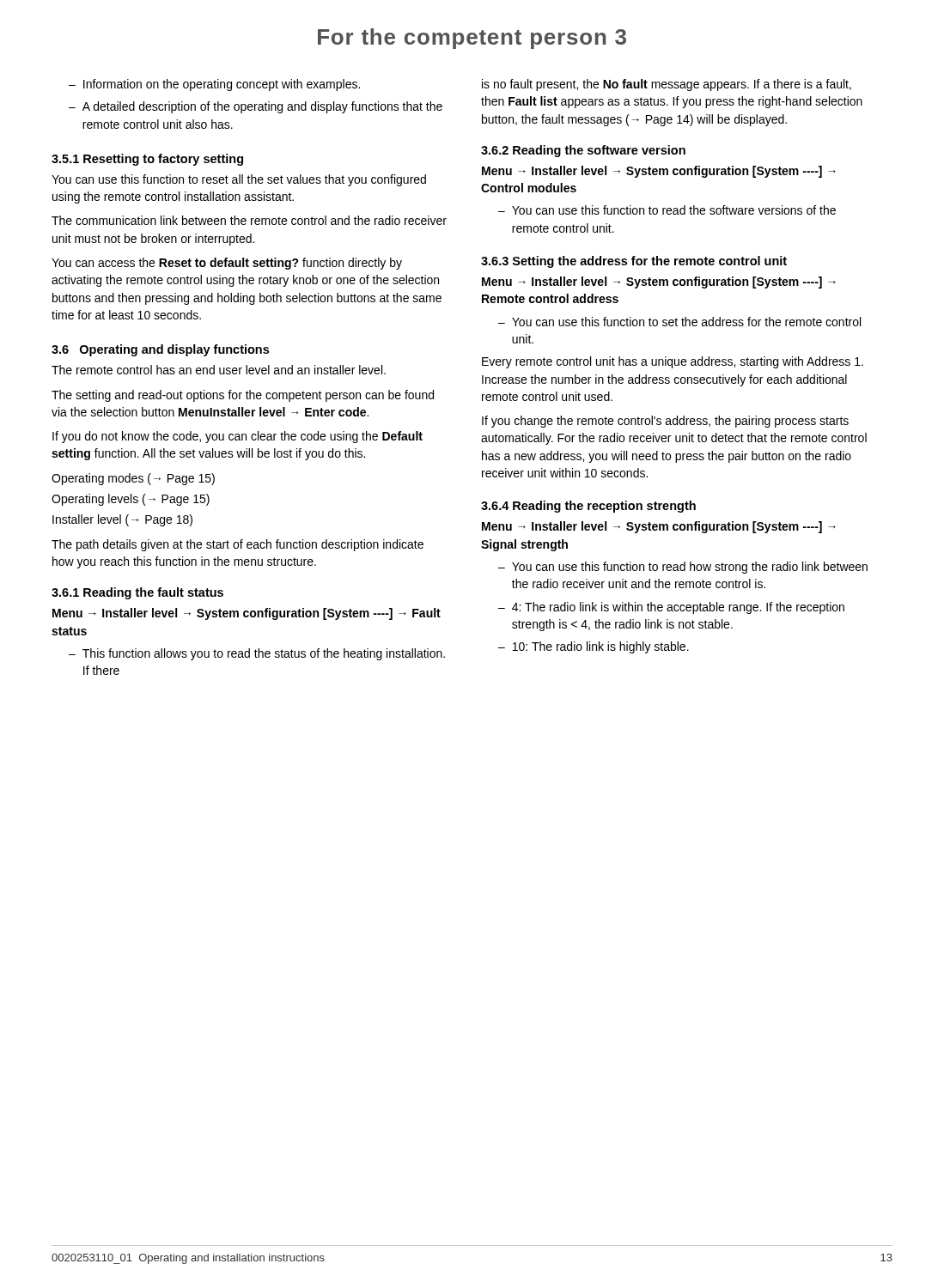Locate the region starting "– This function allows you to read"
The height and width of the screenshot is (1288, 944).
point(258,662)
